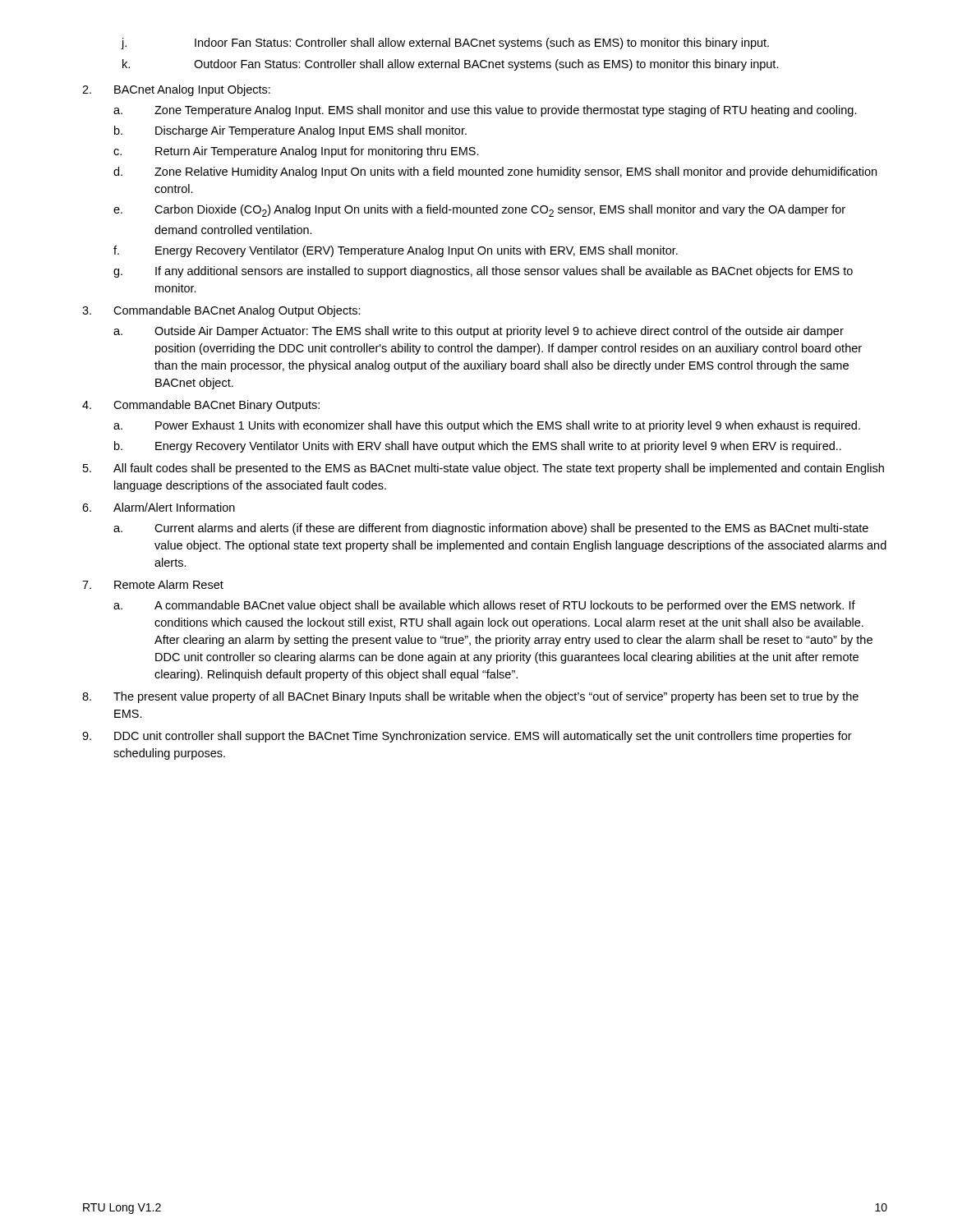Locate the block of text that opens with "a. Zone Temperature Analog"
Screen dimensions: 1232x953
pos(485,111)
